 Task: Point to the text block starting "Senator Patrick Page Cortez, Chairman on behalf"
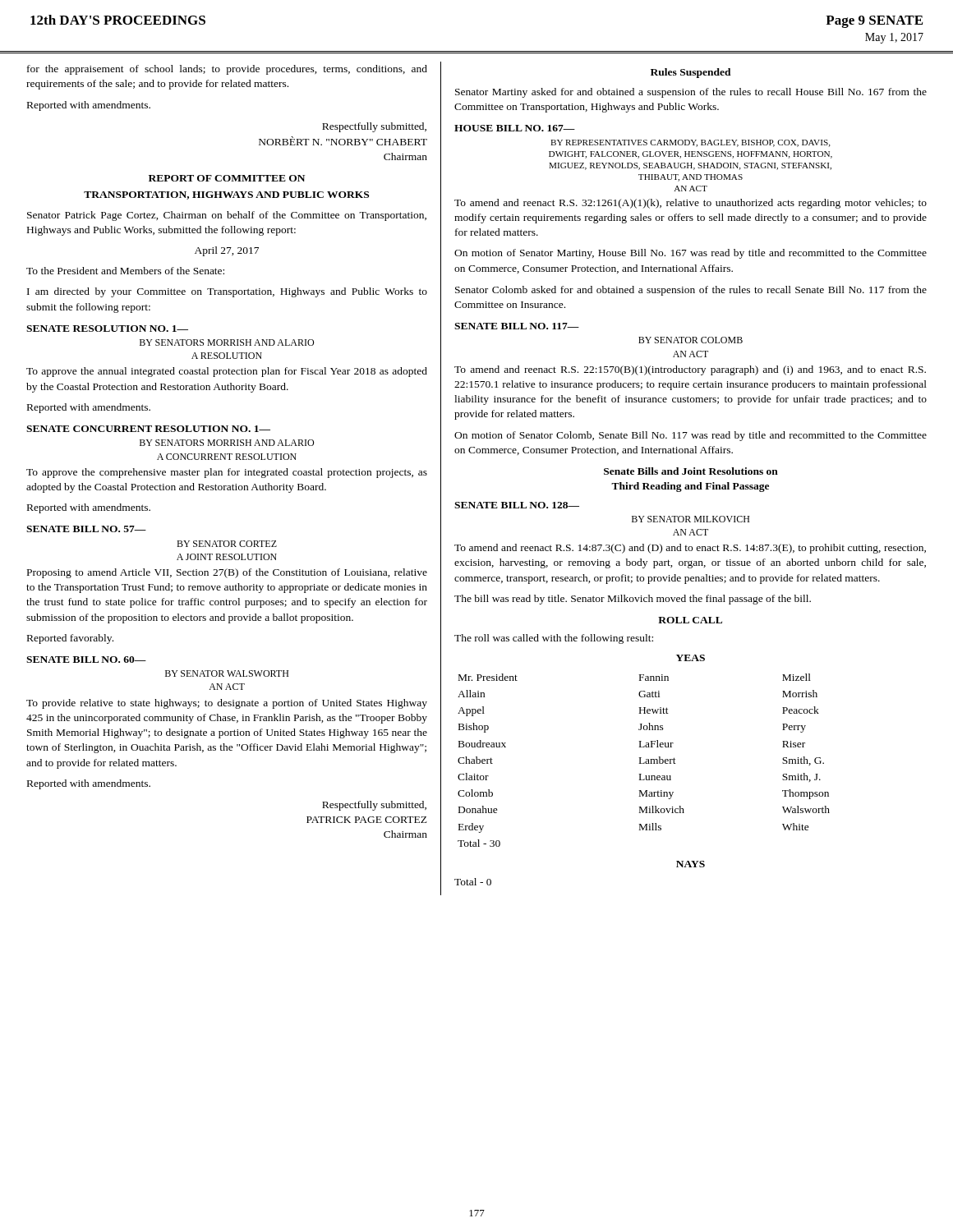(227, 222)
